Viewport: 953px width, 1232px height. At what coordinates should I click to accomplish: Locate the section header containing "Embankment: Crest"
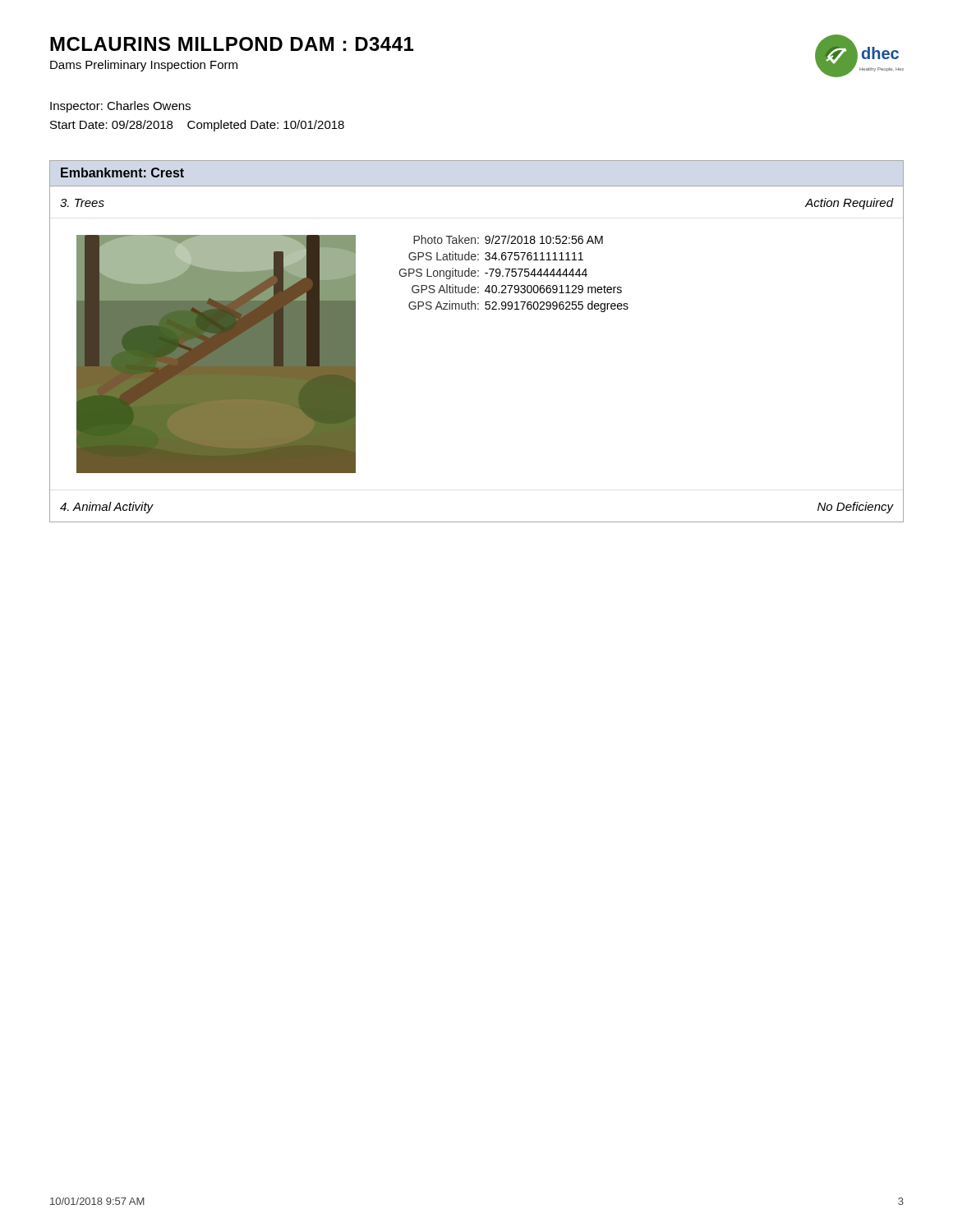click(x=122, y=173)
